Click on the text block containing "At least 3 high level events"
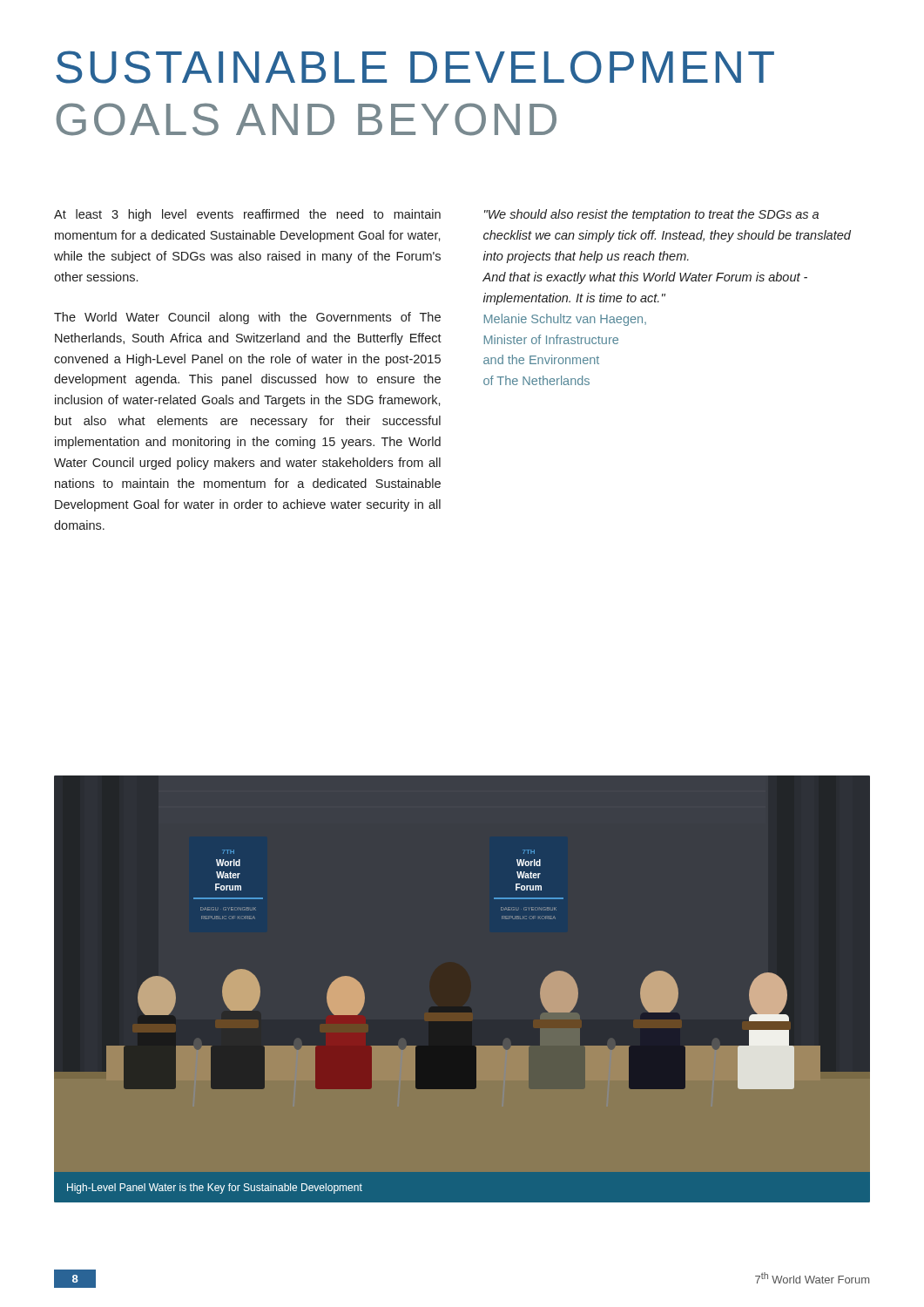Image resolution: width=924 pixels, height=1307 pixels. (248, 246)
